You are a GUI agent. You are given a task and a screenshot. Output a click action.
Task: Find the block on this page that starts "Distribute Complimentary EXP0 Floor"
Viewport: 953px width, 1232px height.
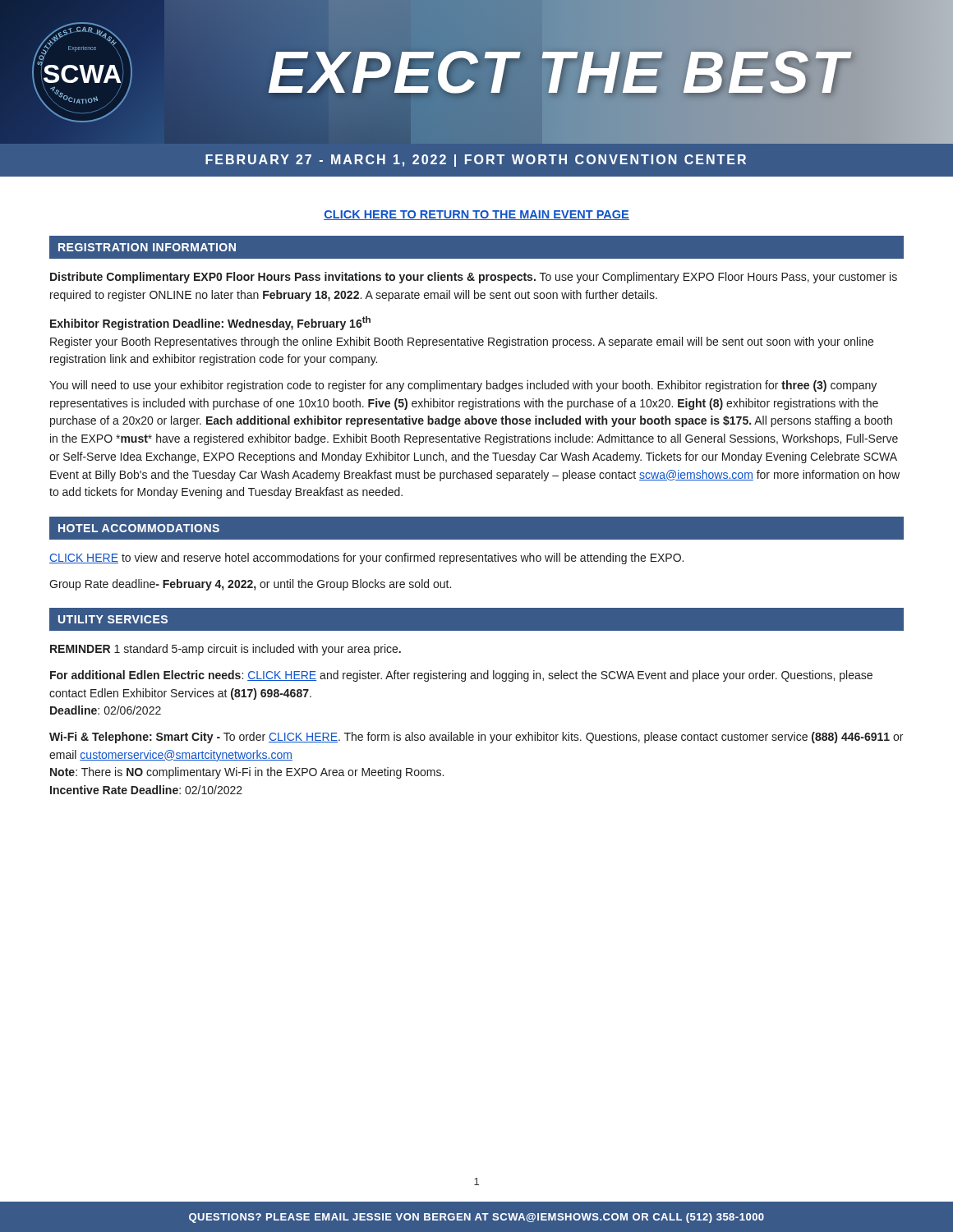click(473, 286)
